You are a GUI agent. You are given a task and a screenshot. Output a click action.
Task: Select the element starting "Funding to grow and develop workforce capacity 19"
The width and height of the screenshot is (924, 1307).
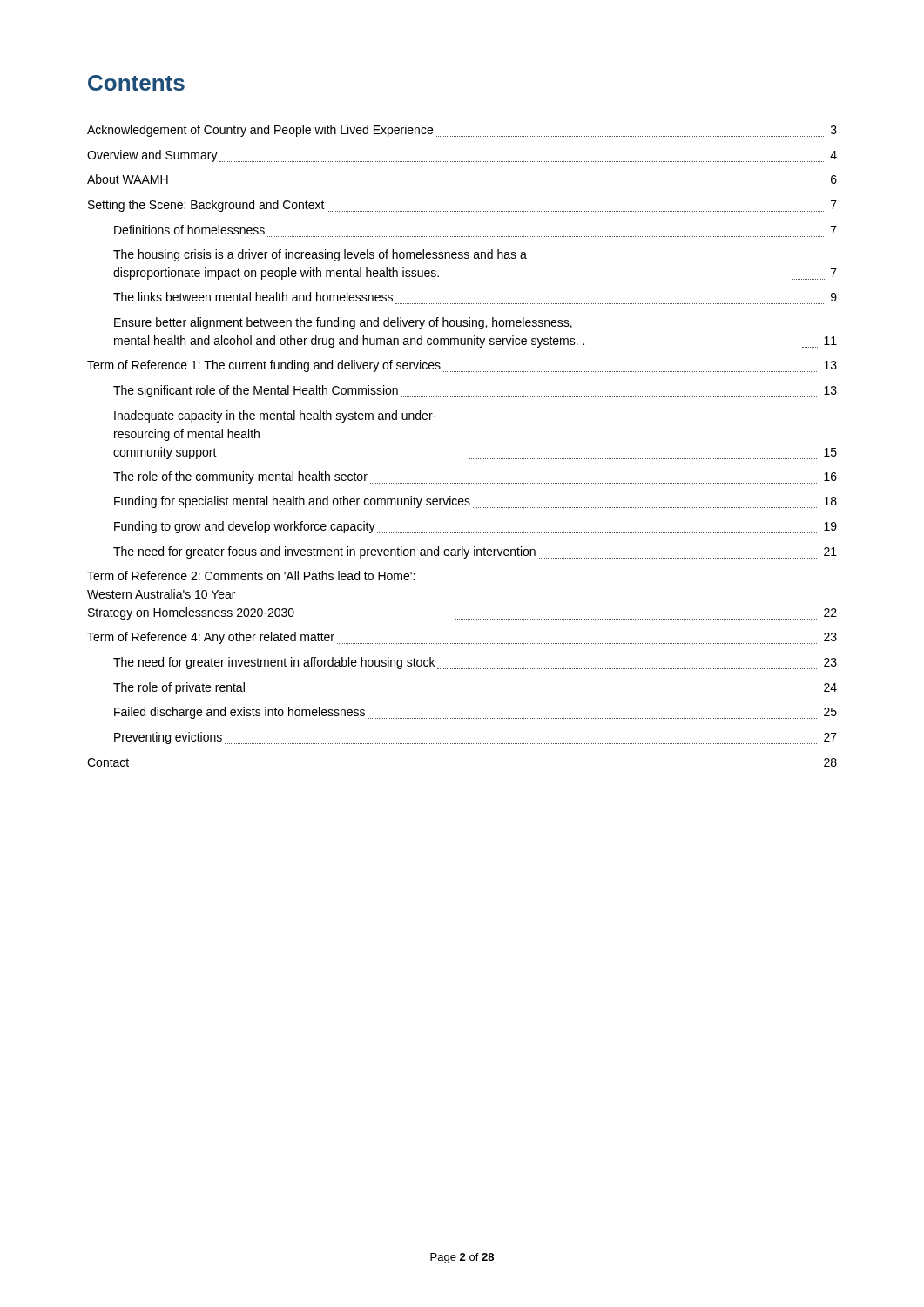coord(475,527)
